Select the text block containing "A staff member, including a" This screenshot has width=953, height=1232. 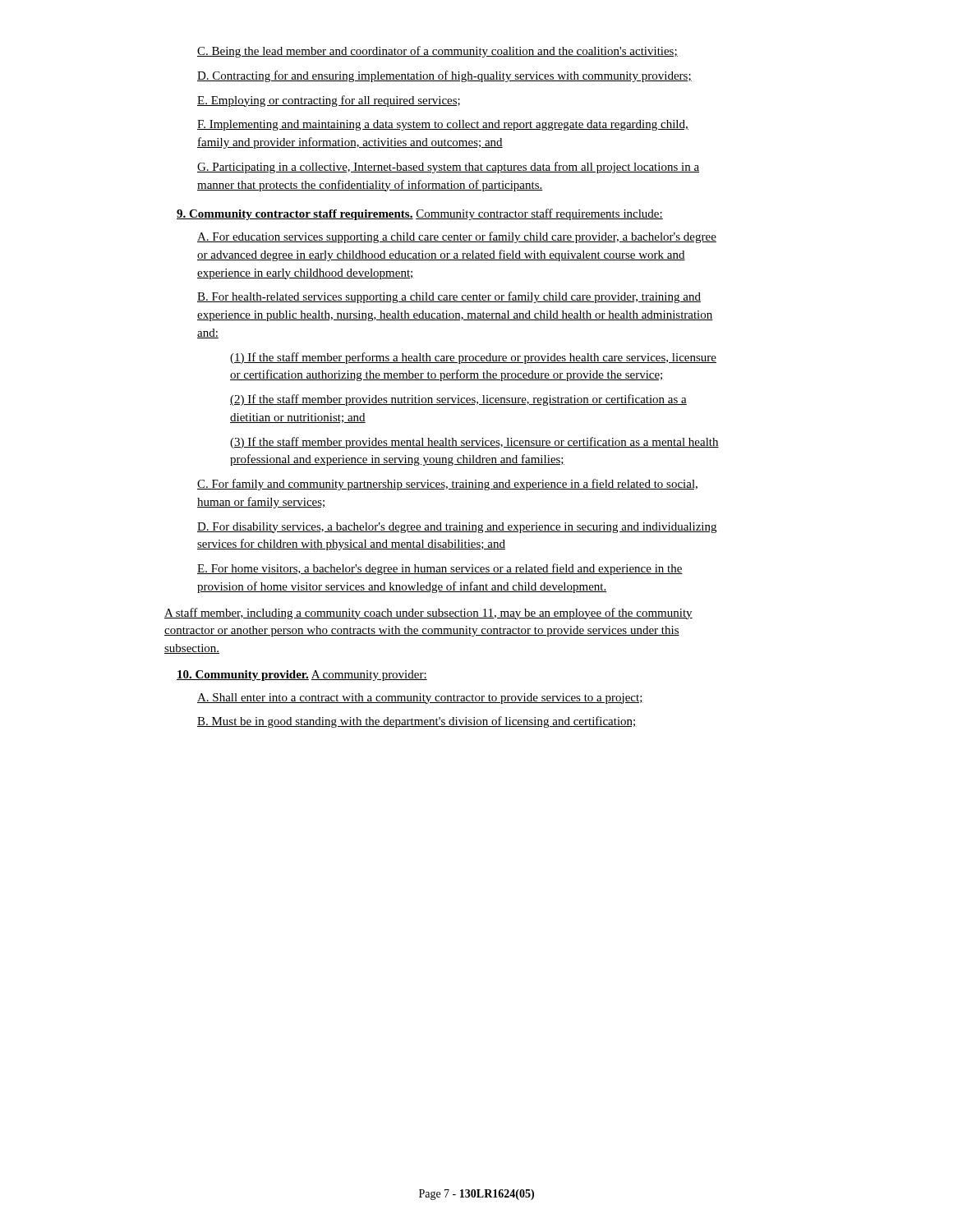428,630
